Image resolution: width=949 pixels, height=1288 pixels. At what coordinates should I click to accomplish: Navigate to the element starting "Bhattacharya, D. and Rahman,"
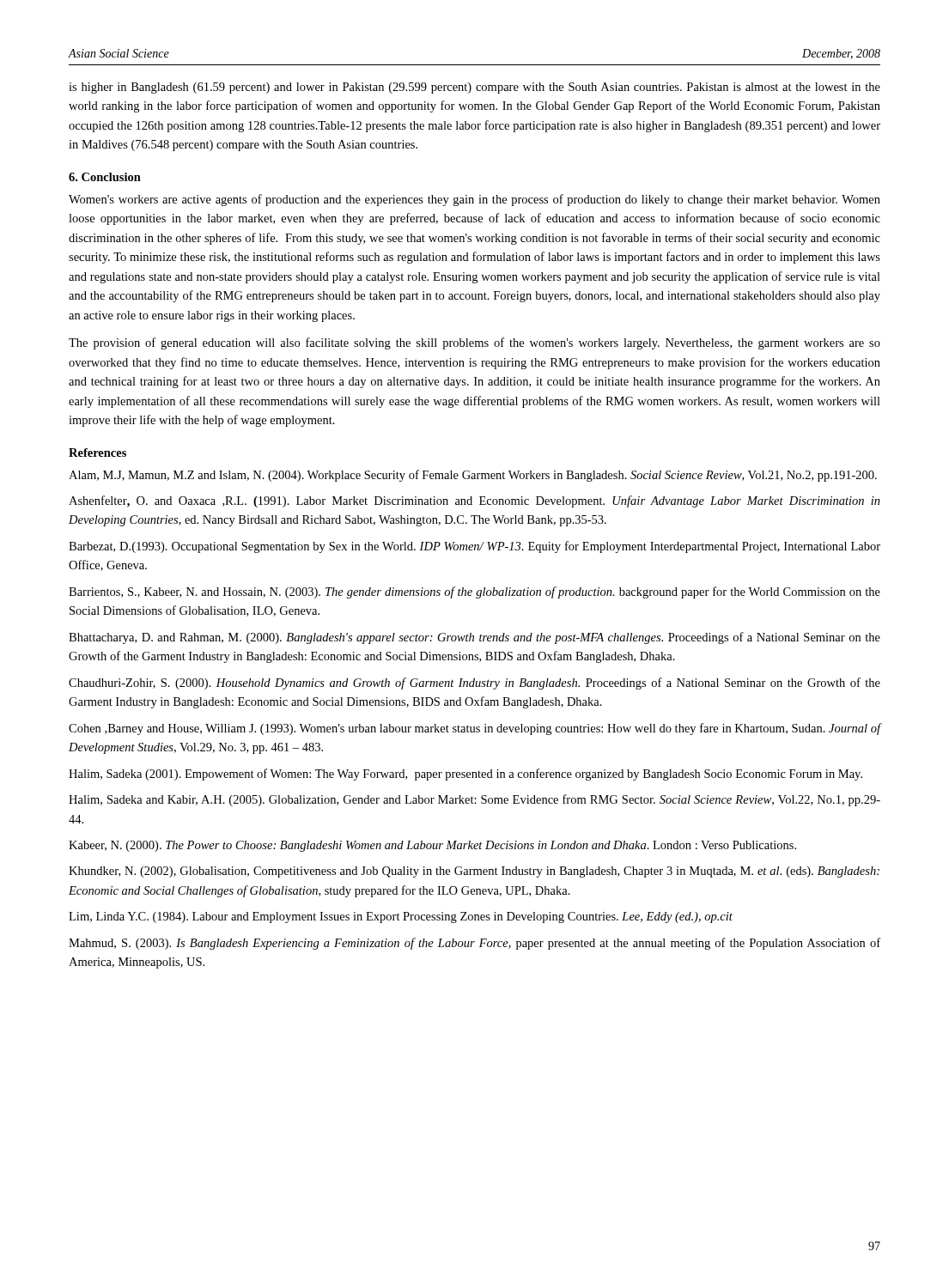pos(474,647)
